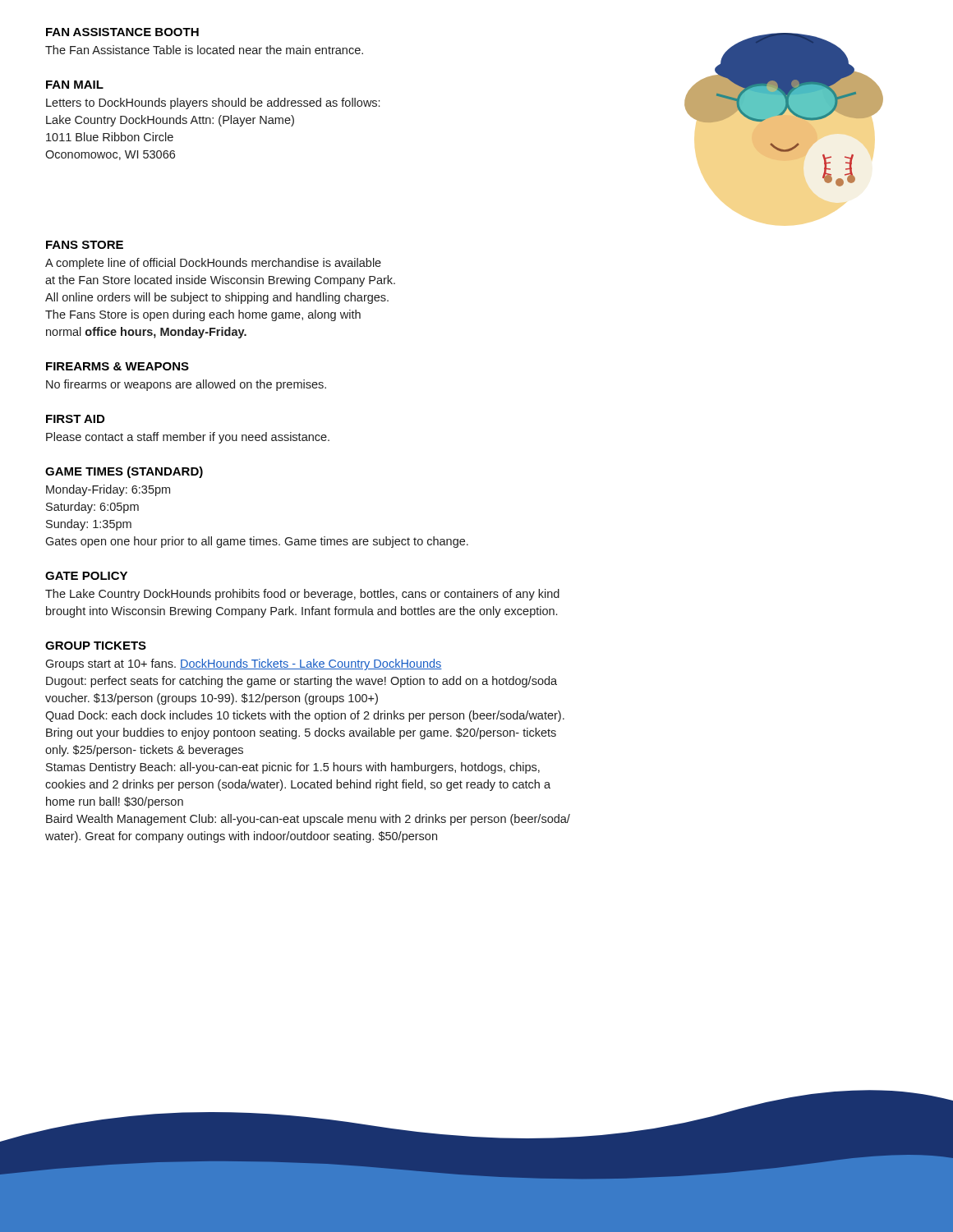Find the text block starting "FAN MAIL"
This screenshot has width=953, height=1232.
pos(74,84)
